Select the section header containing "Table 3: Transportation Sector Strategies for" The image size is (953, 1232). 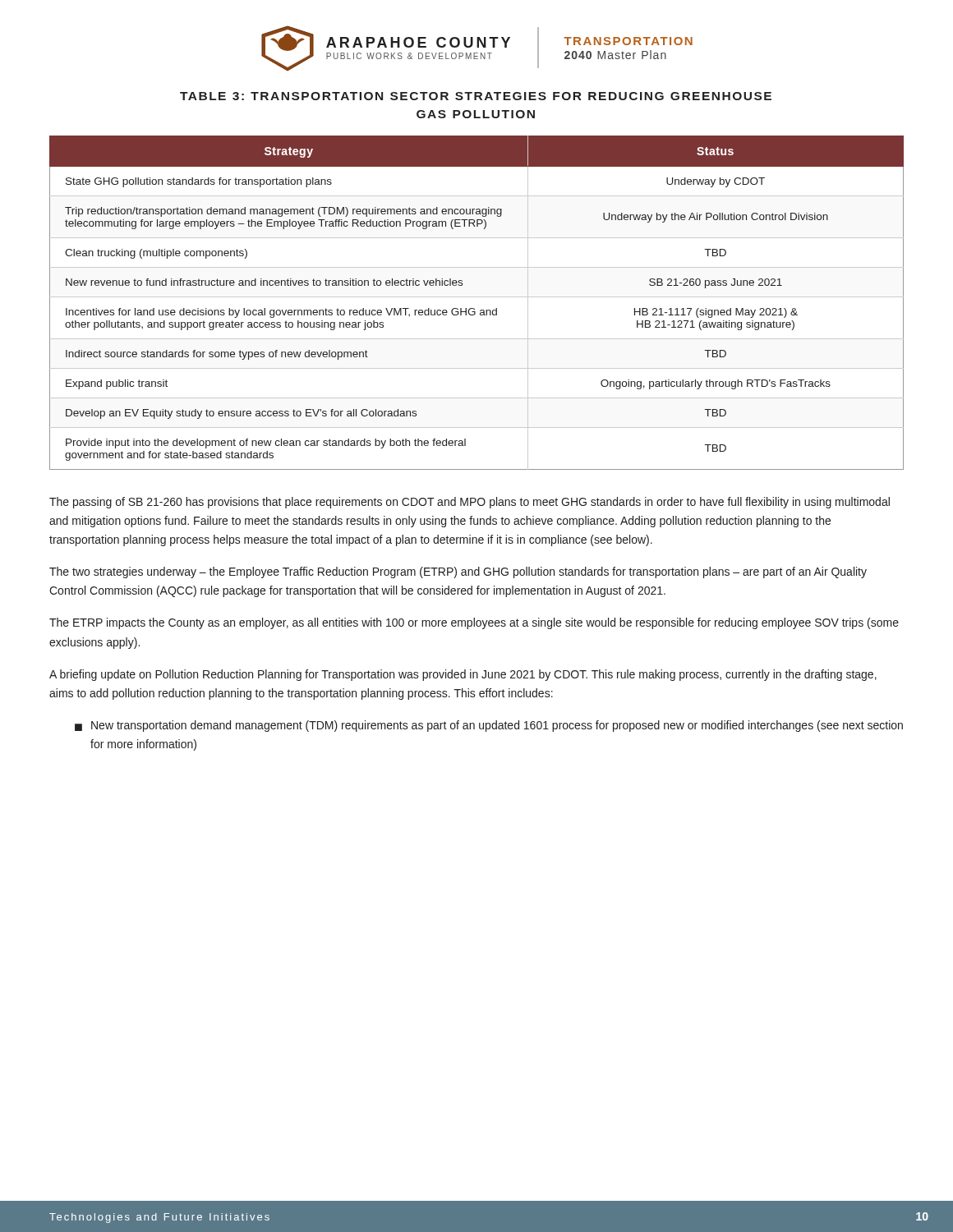[476, 105]
